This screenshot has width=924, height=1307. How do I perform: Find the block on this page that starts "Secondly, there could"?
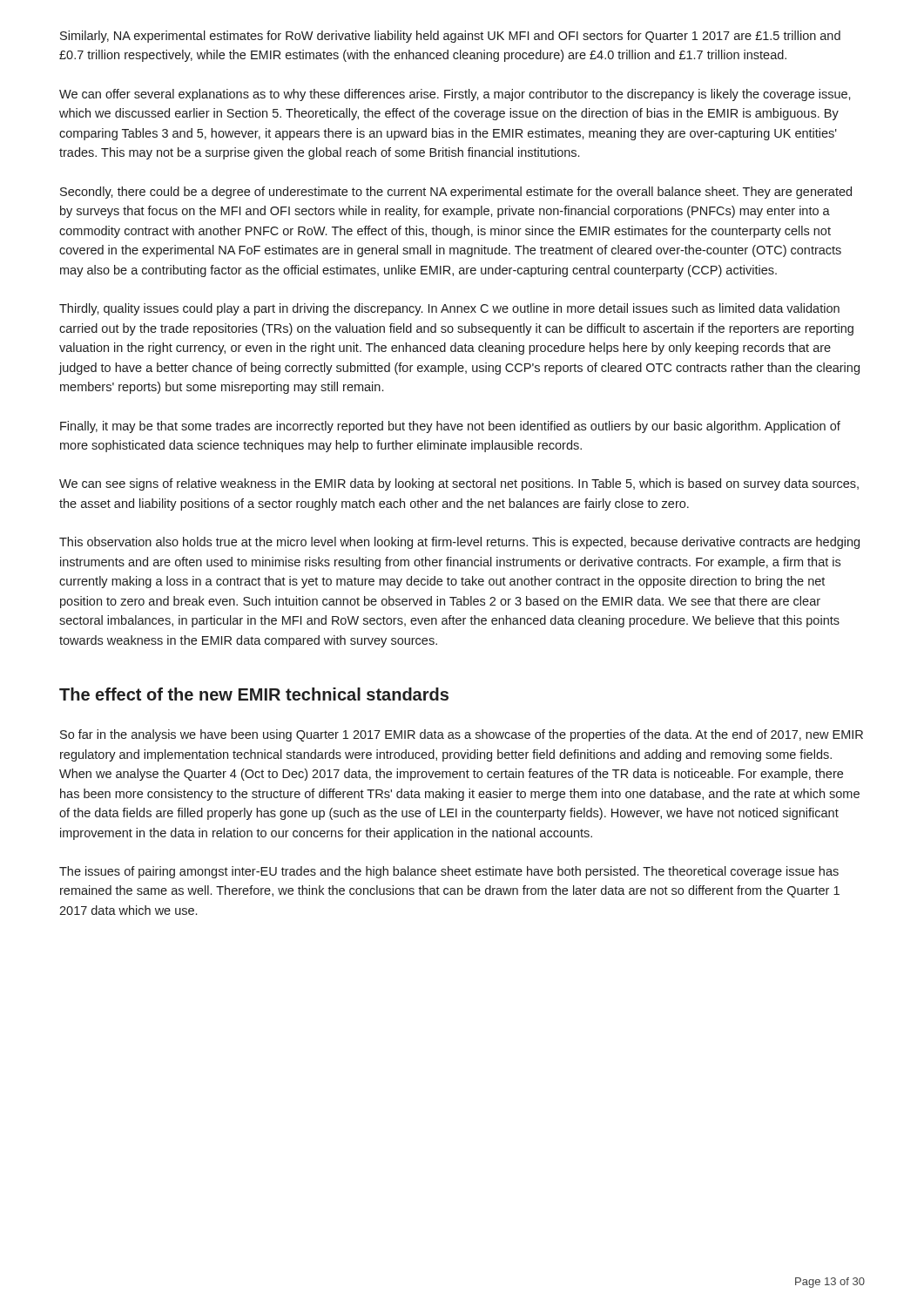(456, 231)
